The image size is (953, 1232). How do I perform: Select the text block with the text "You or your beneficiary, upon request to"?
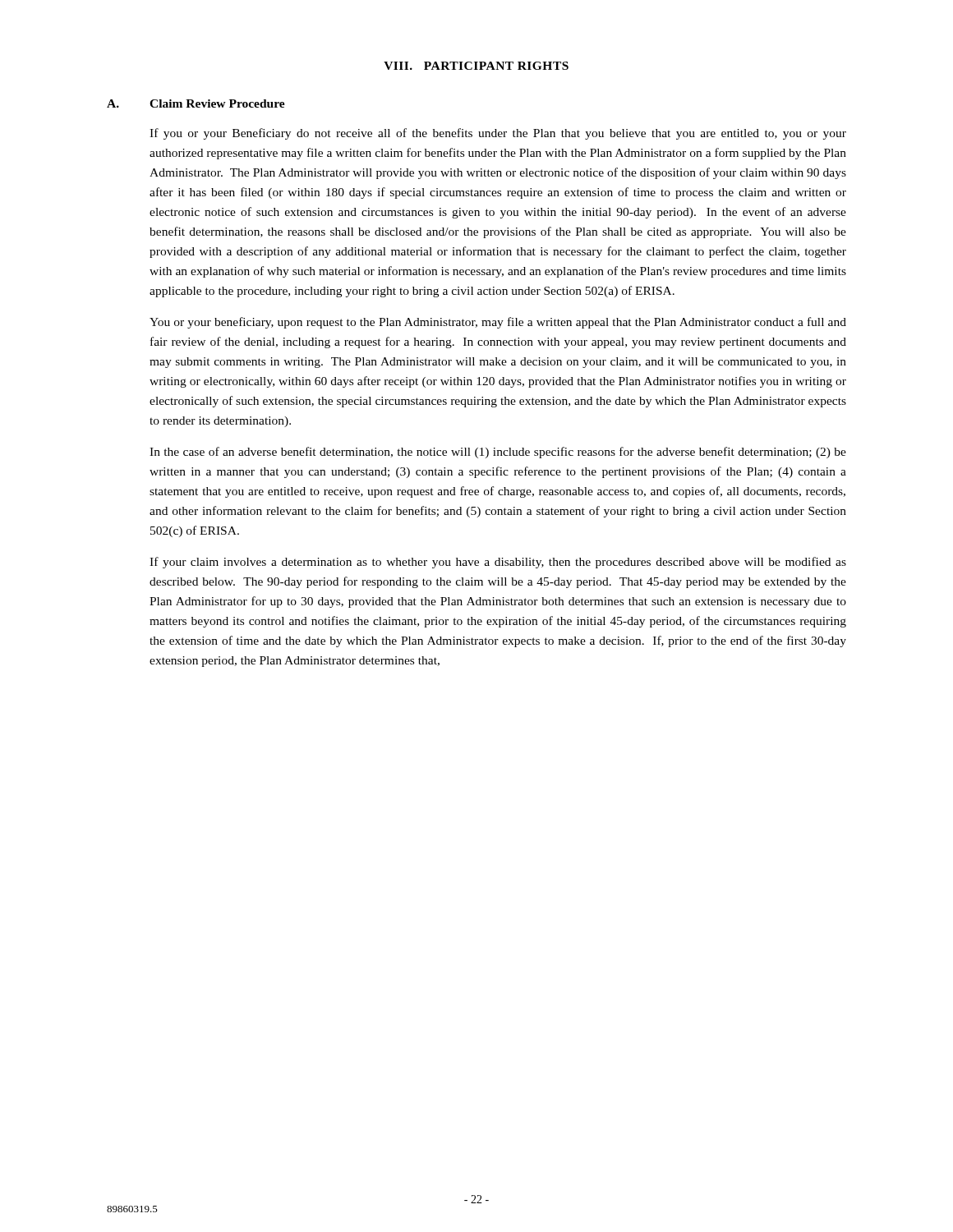498,371
